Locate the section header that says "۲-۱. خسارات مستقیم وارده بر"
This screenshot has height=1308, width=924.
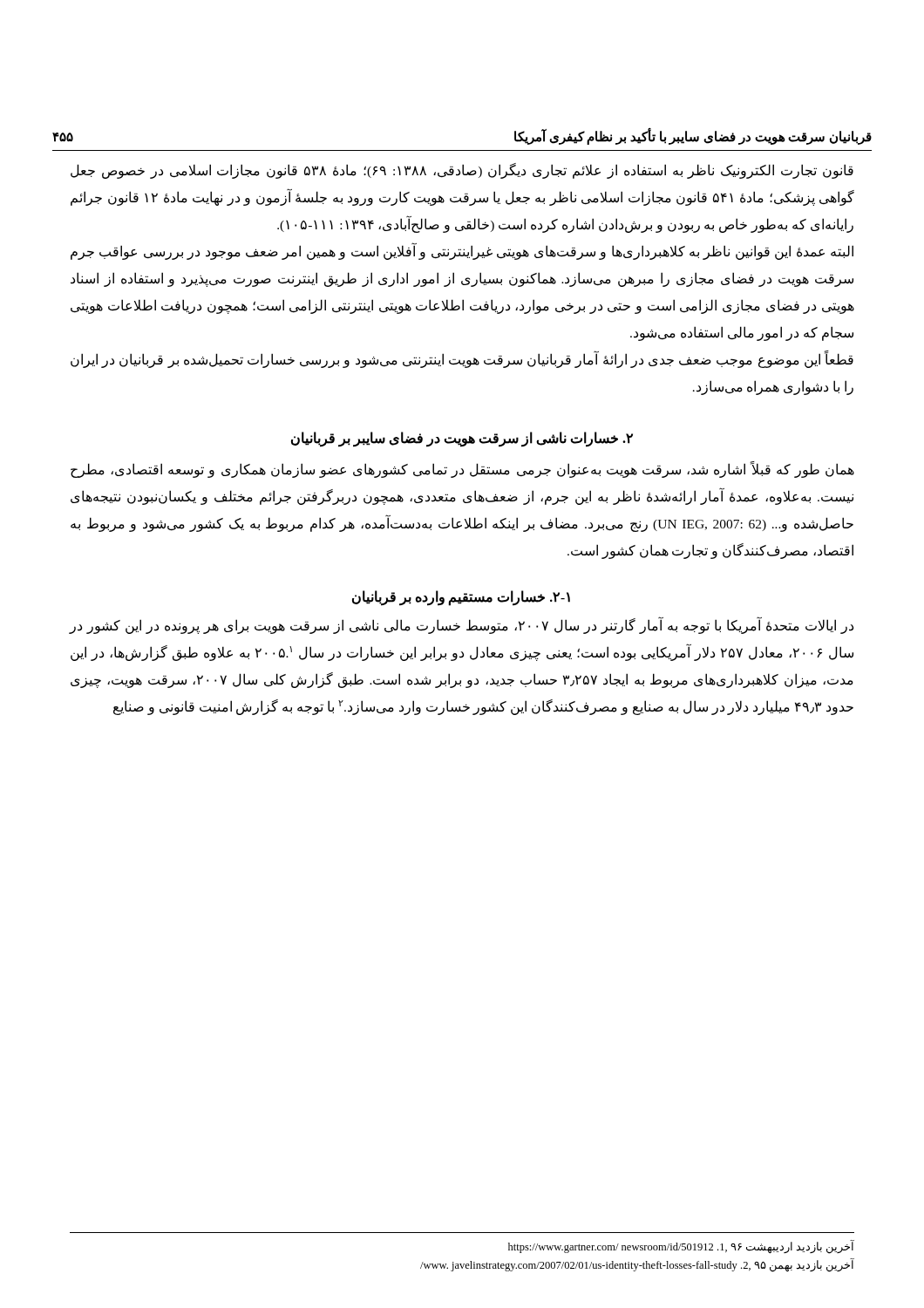click(x=462, y=597)
